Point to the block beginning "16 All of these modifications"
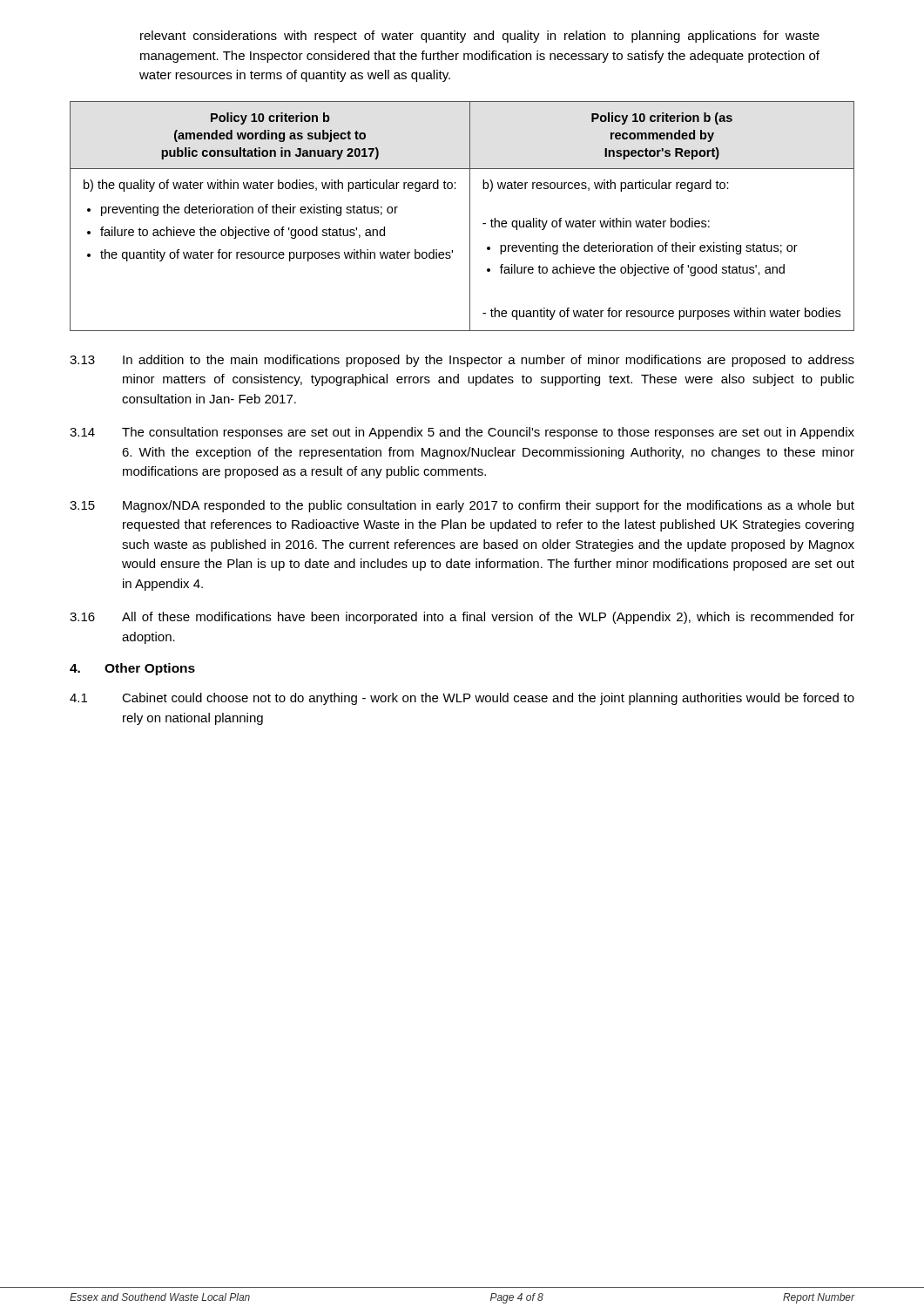Image resolution: width=924 pixels, height=1307 pixels. point(462,627)
